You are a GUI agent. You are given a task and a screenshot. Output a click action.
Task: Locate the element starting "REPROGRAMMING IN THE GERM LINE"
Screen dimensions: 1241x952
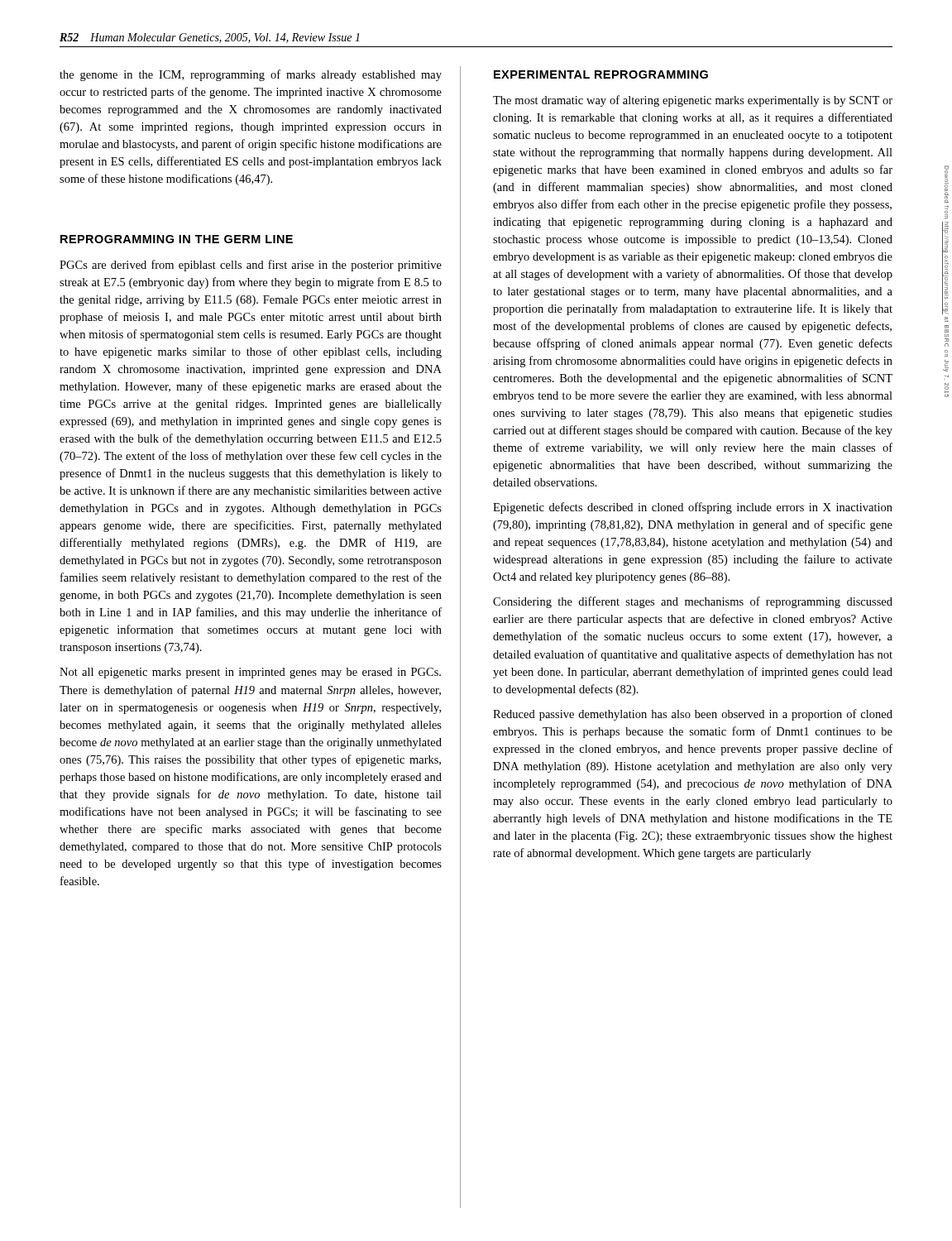click(x=177, y=239)
